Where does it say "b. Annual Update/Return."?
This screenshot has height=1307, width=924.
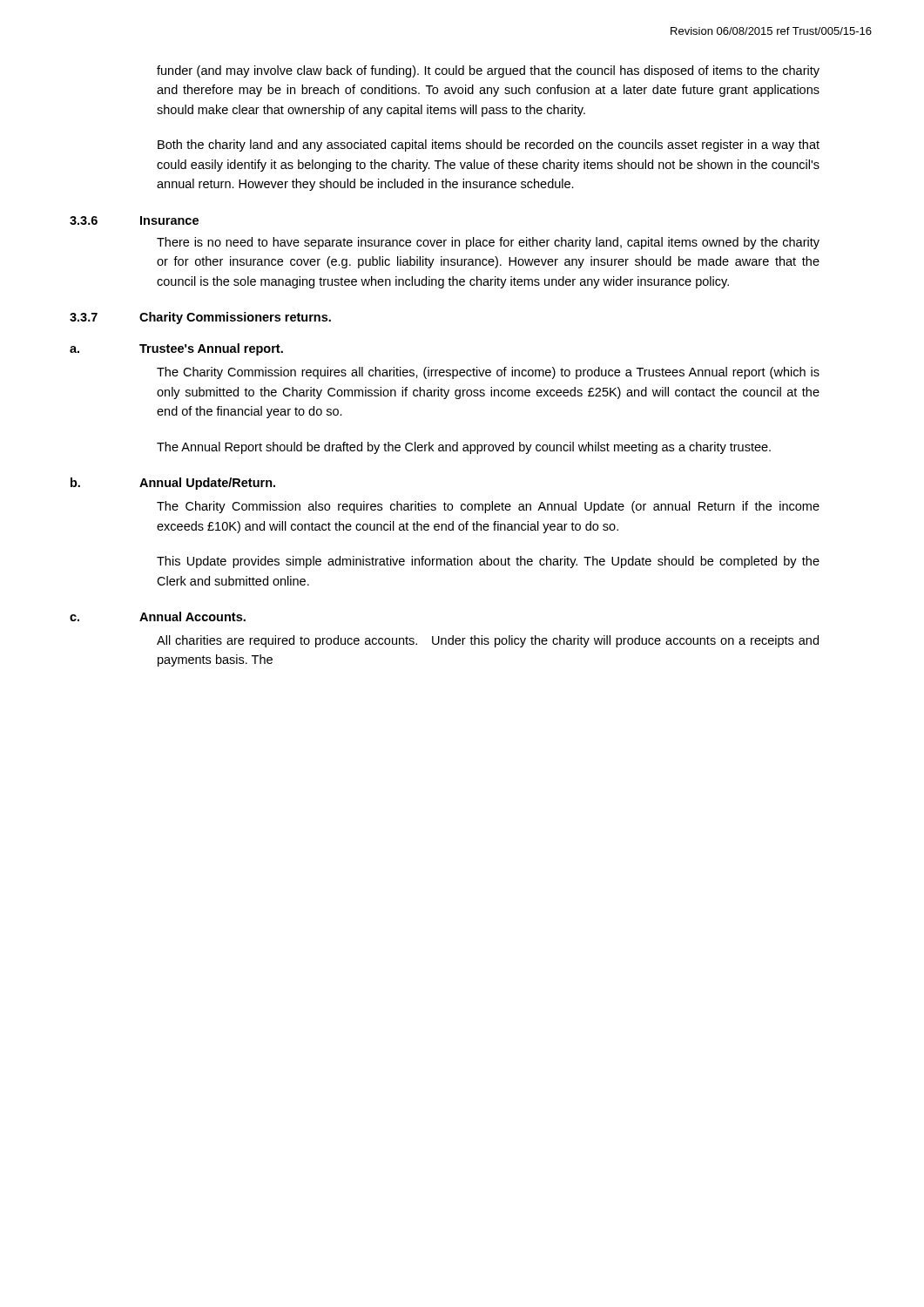click(x=164, y=485)
